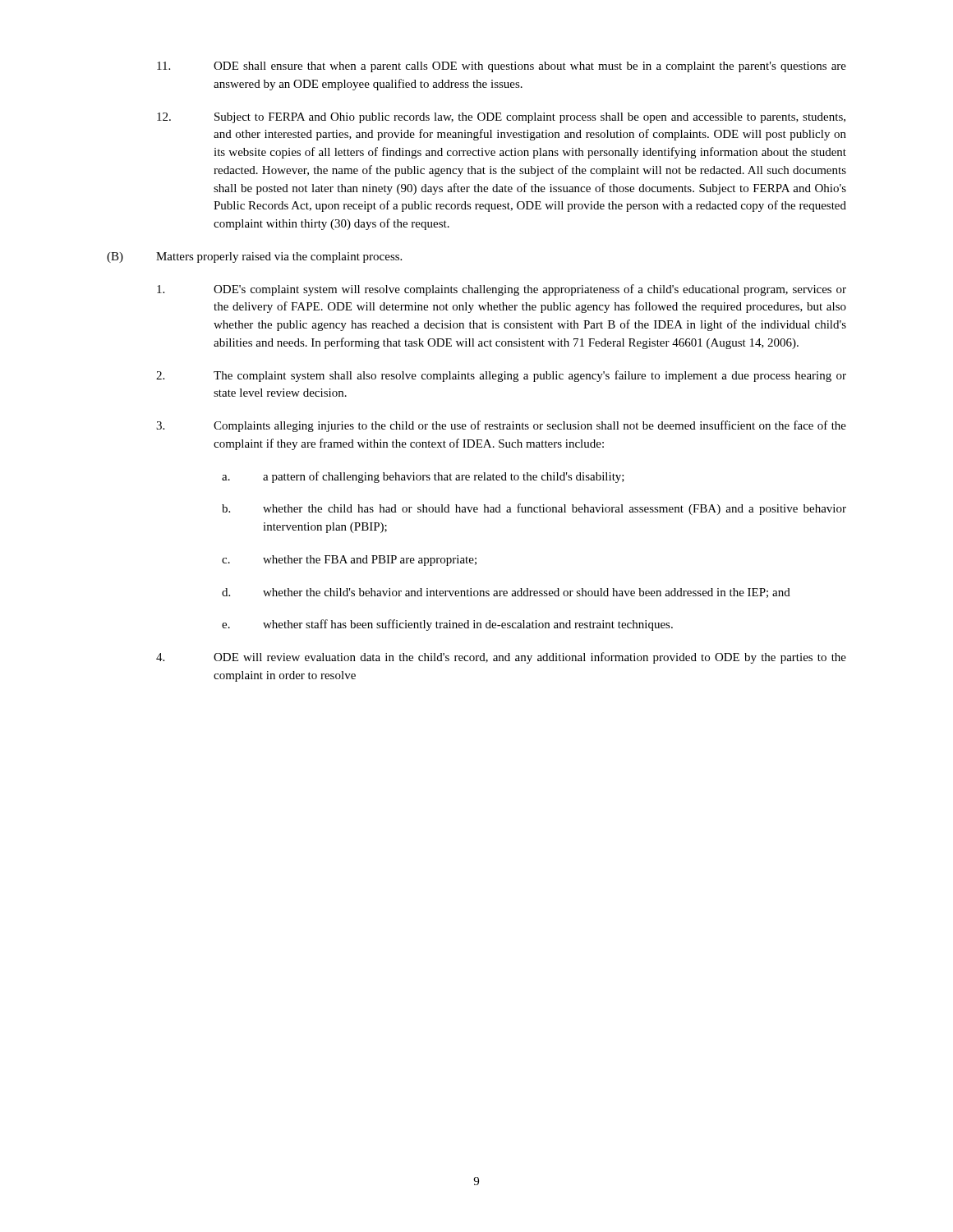The width and height of the screenshot is (953, 1232).
Task: Navigate to the block starting "3. Complaints alleging injuries to"
Action: [x=501, y=435]
